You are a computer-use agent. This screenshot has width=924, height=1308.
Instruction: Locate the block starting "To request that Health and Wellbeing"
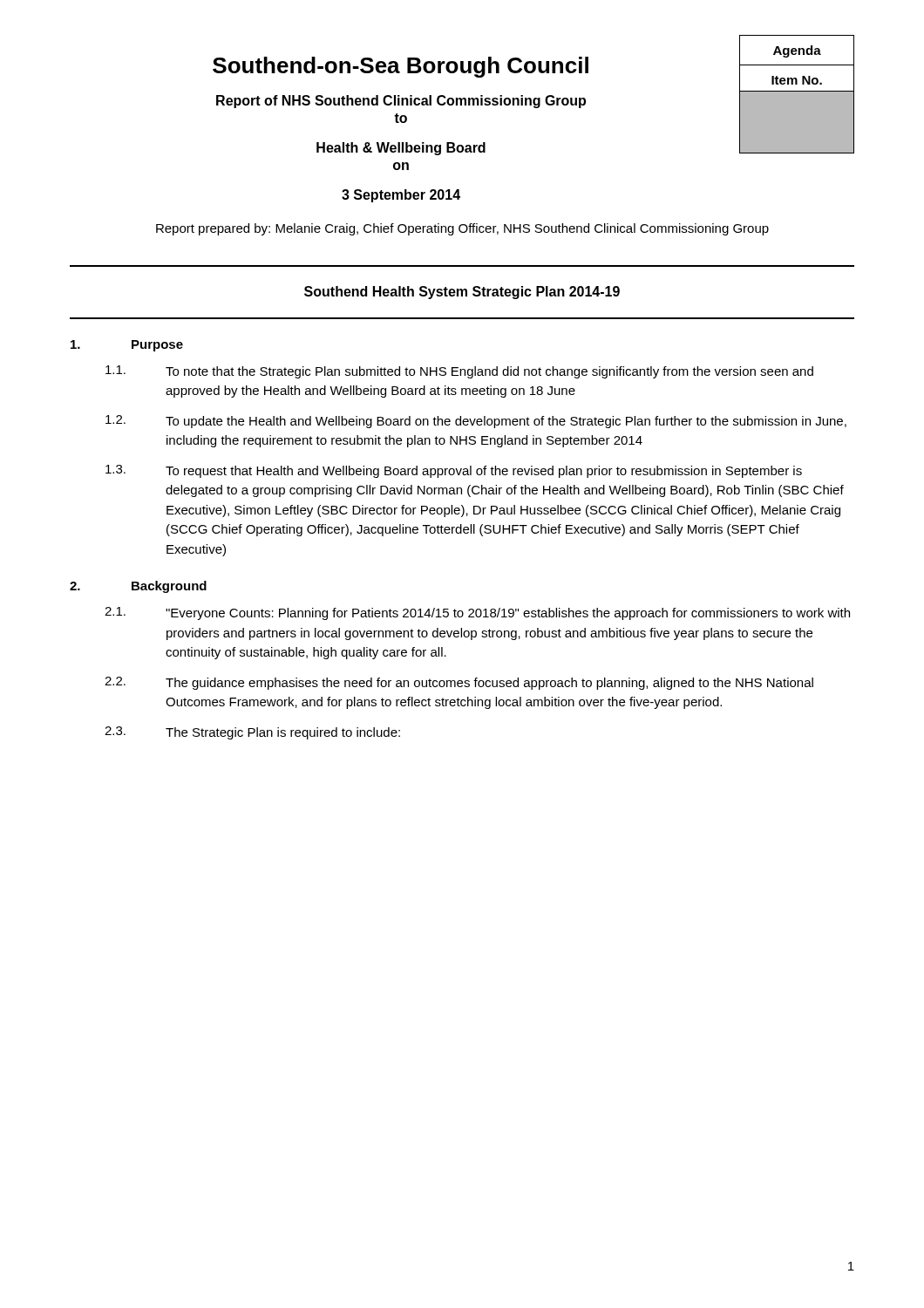pos(505,509)
